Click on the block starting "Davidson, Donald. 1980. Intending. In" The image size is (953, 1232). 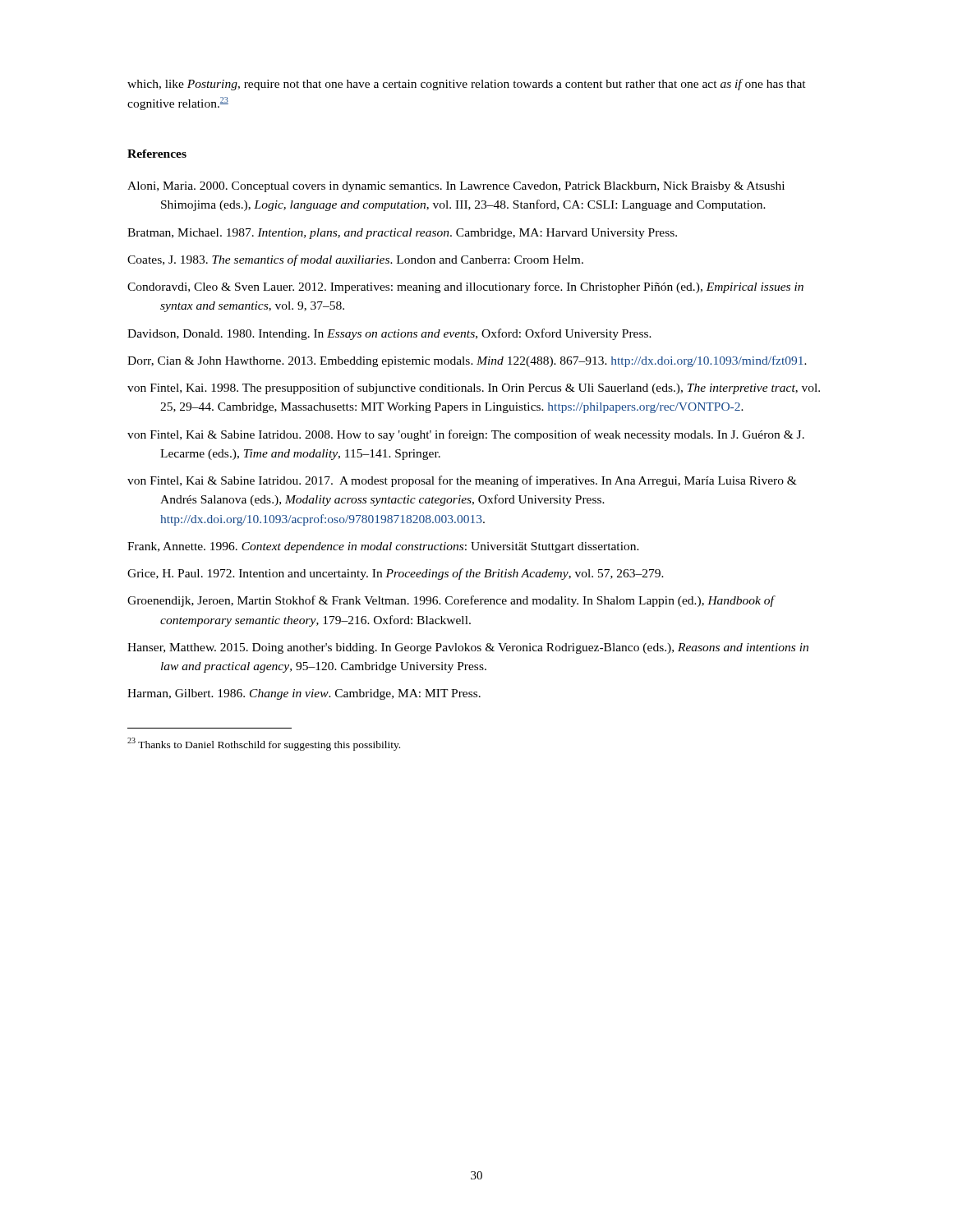pos(390,333)
